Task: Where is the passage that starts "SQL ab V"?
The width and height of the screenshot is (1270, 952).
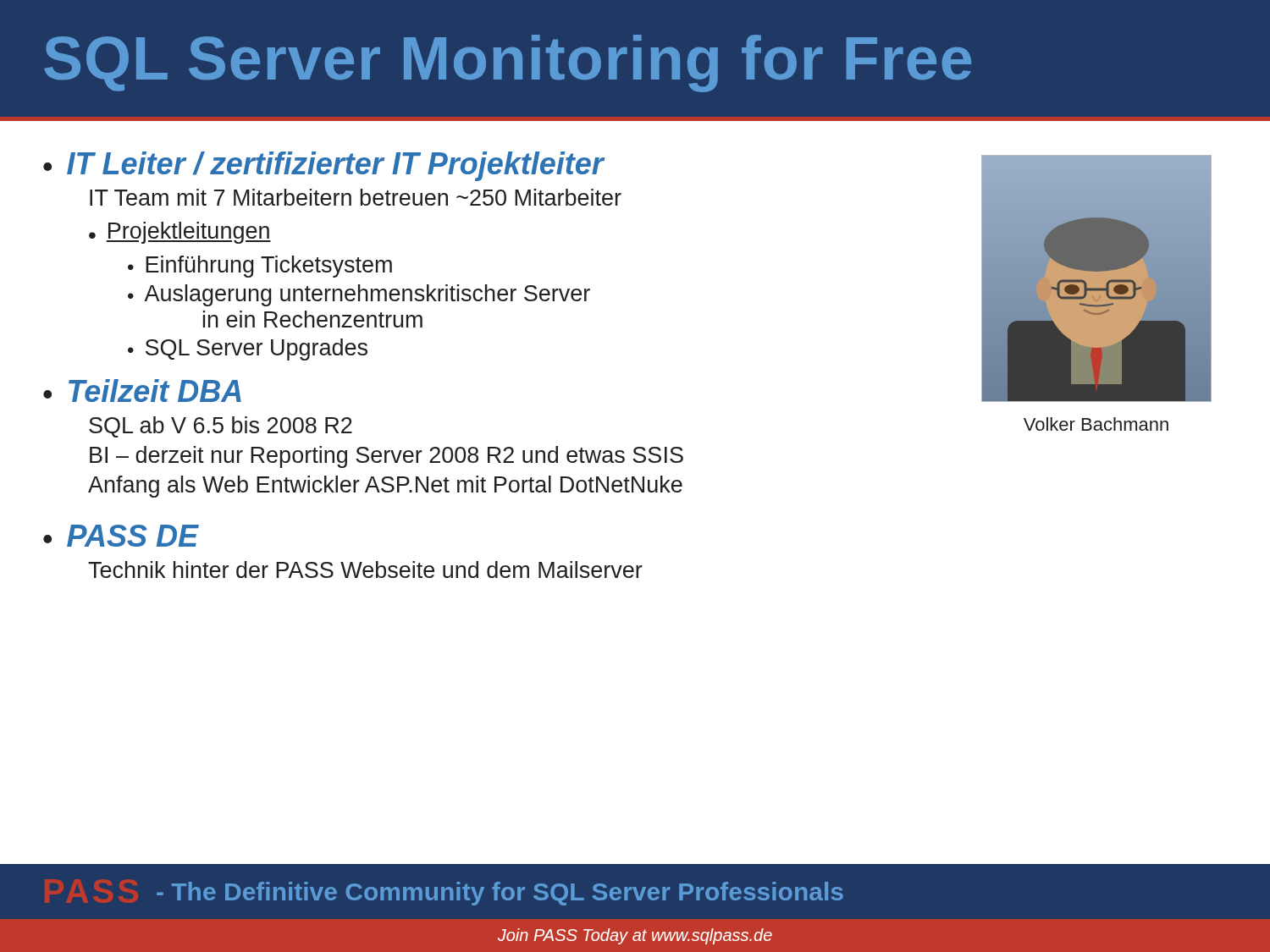Action: 220,426
